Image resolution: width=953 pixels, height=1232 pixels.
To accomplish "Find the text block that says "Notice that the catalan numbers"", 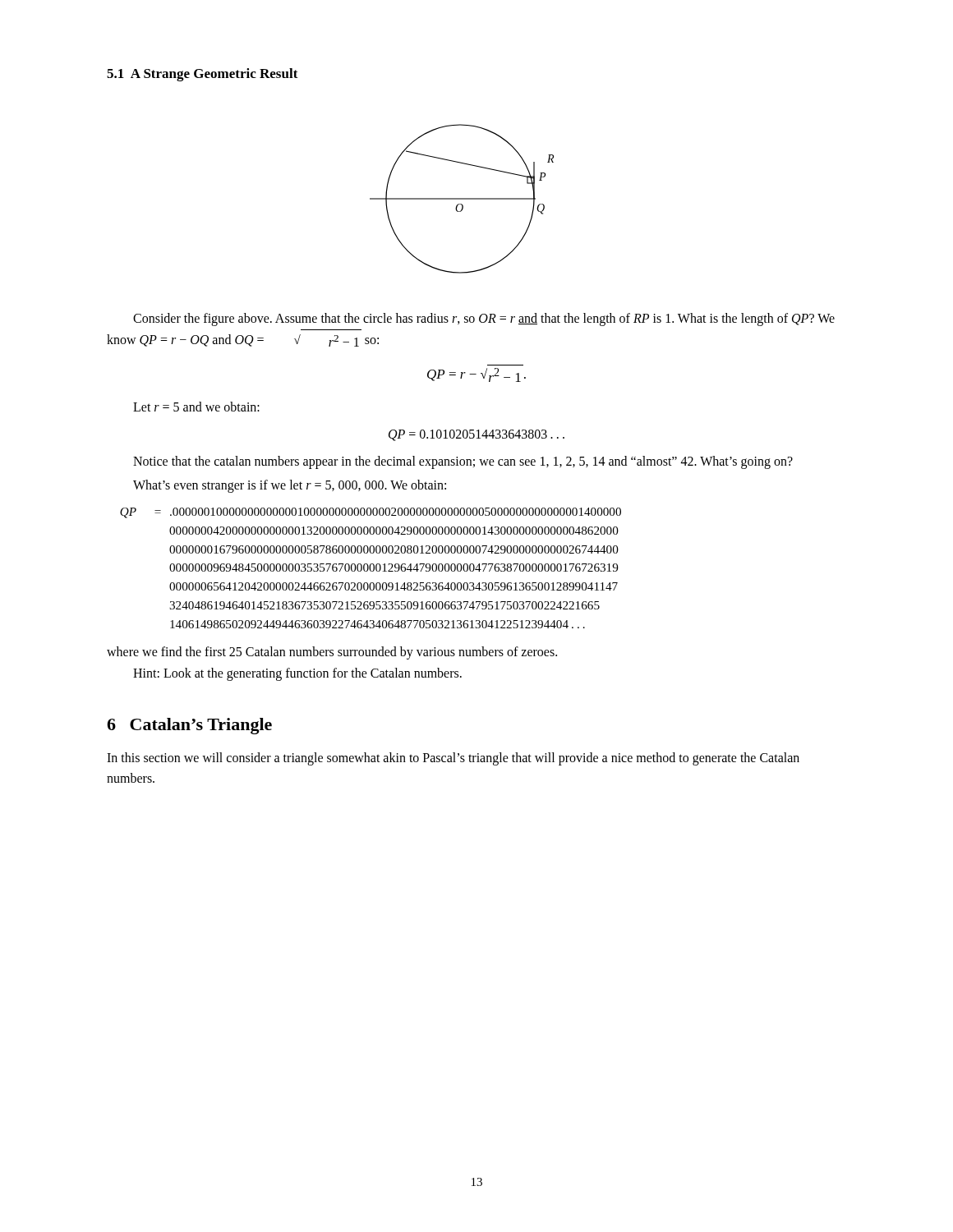I will (x=463, y=461).
